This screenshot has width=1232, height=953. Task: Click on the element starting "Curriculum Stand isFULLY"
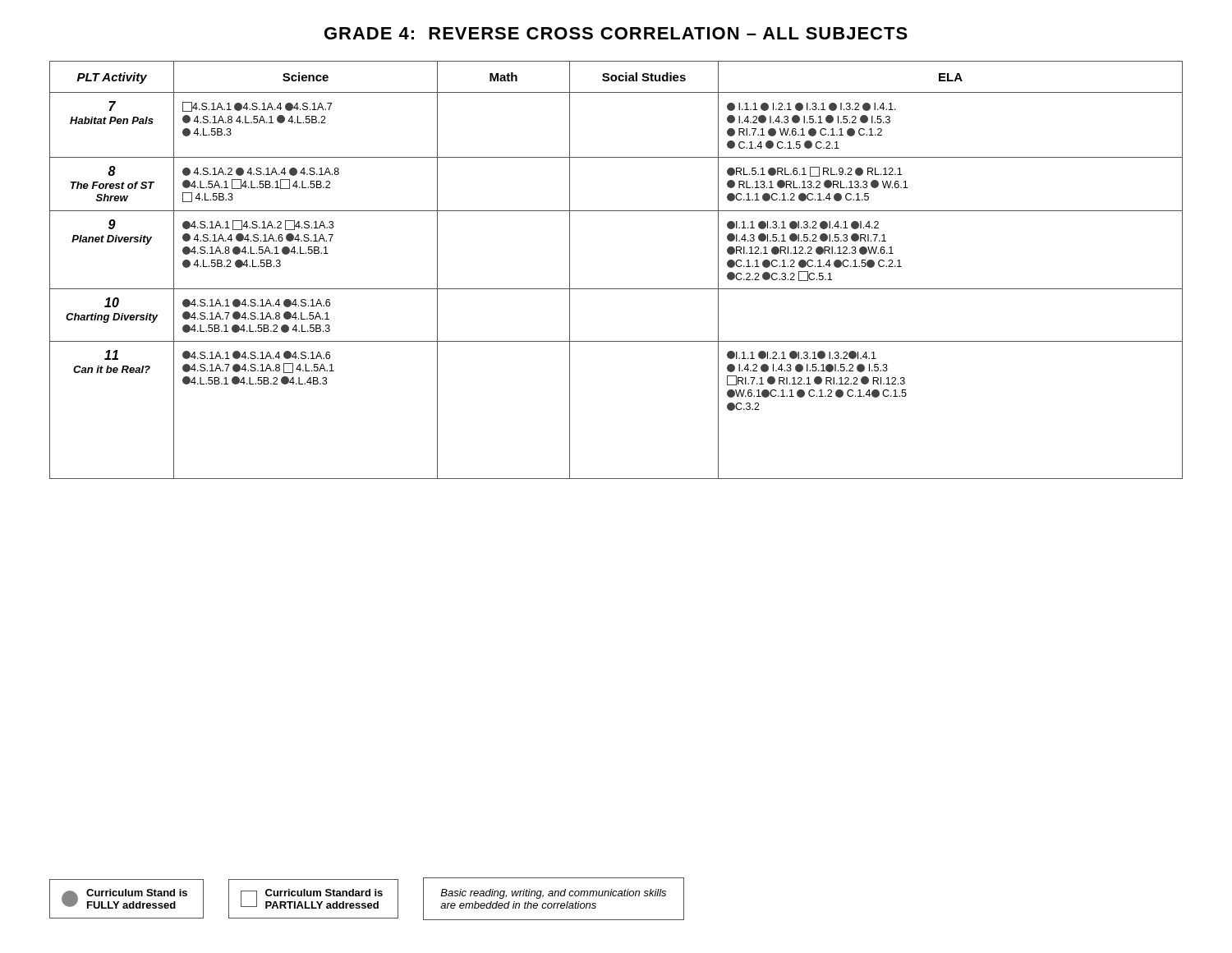tap(367, 899)
